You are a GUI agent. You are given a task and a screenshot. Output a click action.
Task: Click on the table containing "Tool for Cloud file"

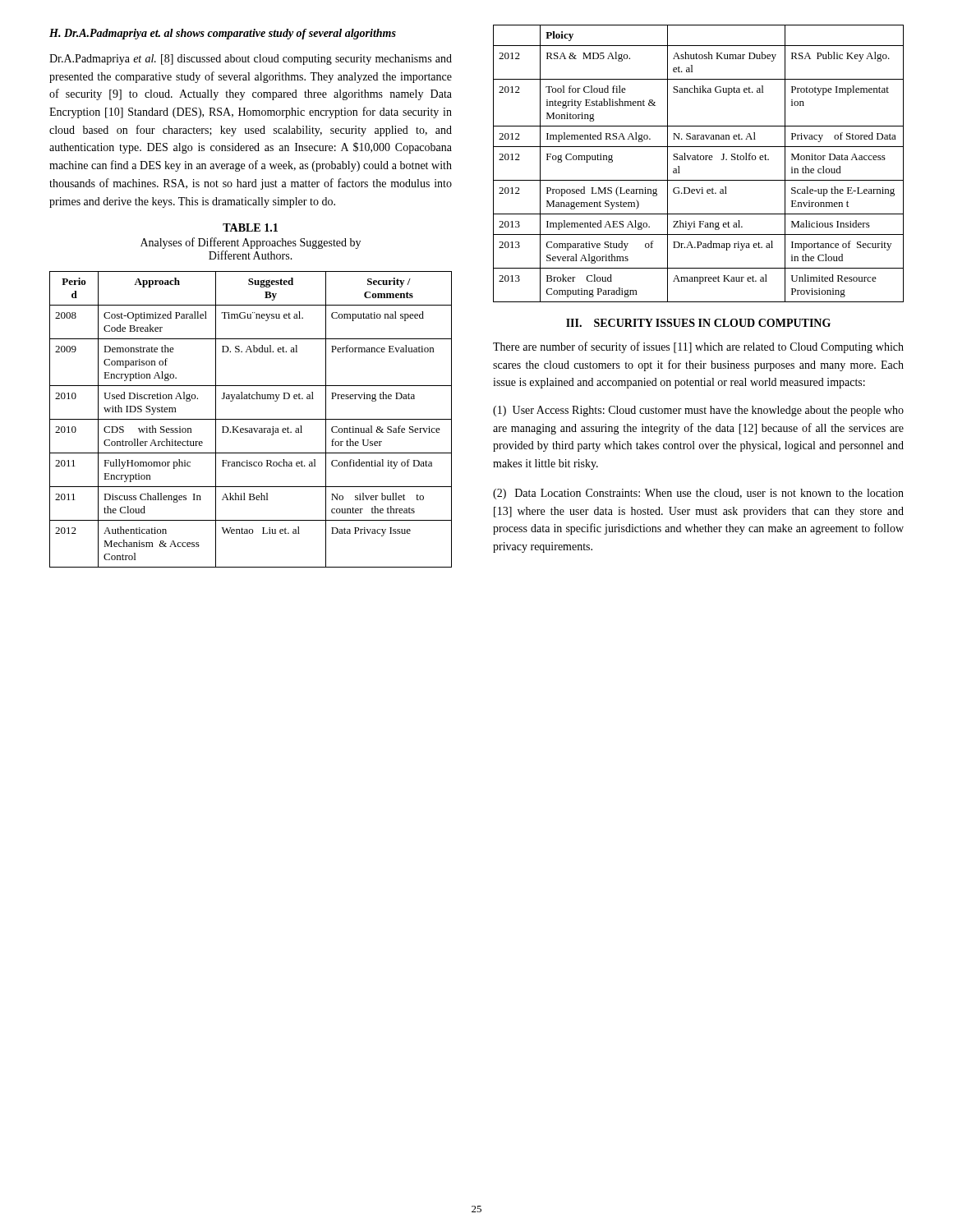coord(698,163)
